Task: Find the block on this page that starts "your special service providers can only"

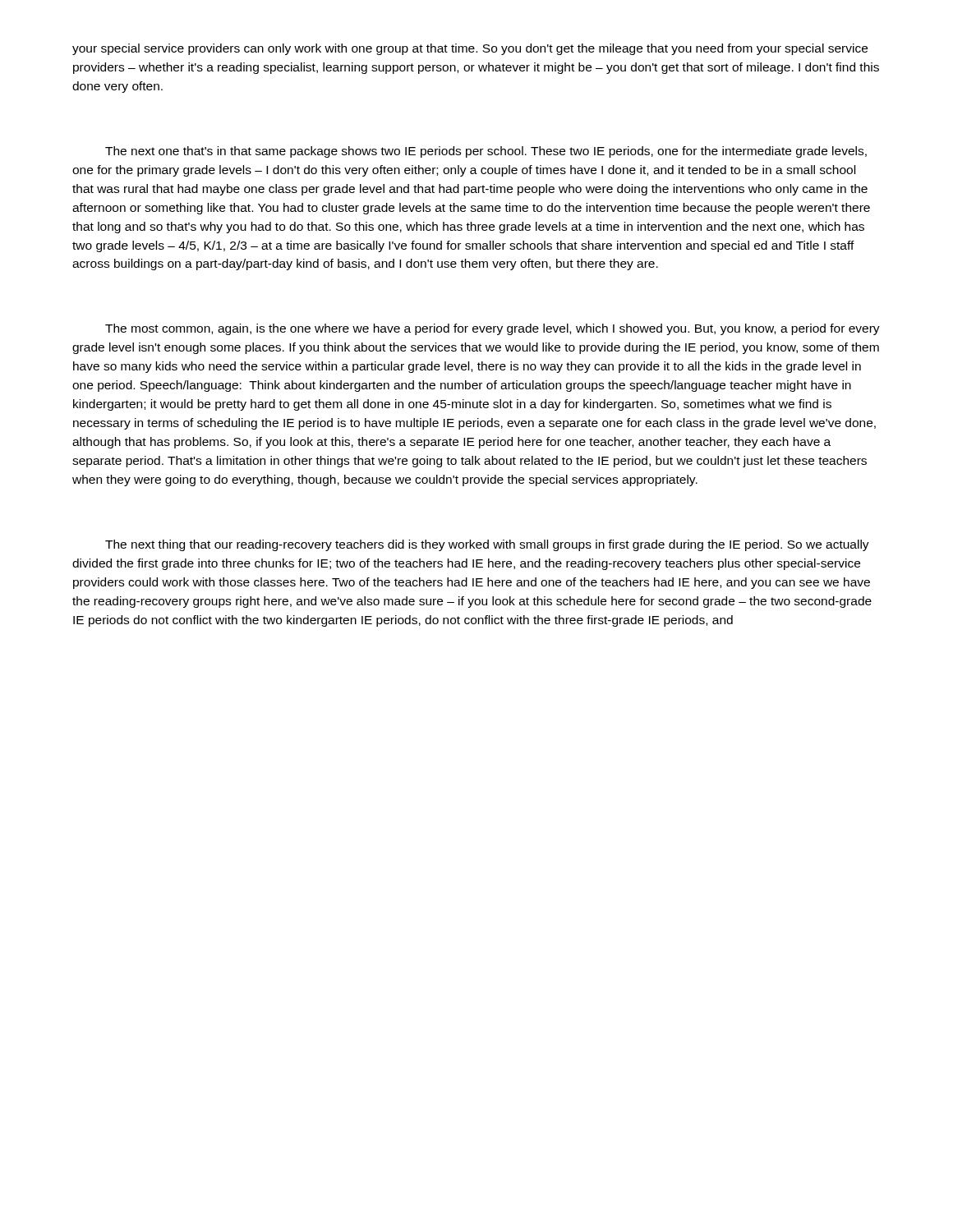Action: 476,67
